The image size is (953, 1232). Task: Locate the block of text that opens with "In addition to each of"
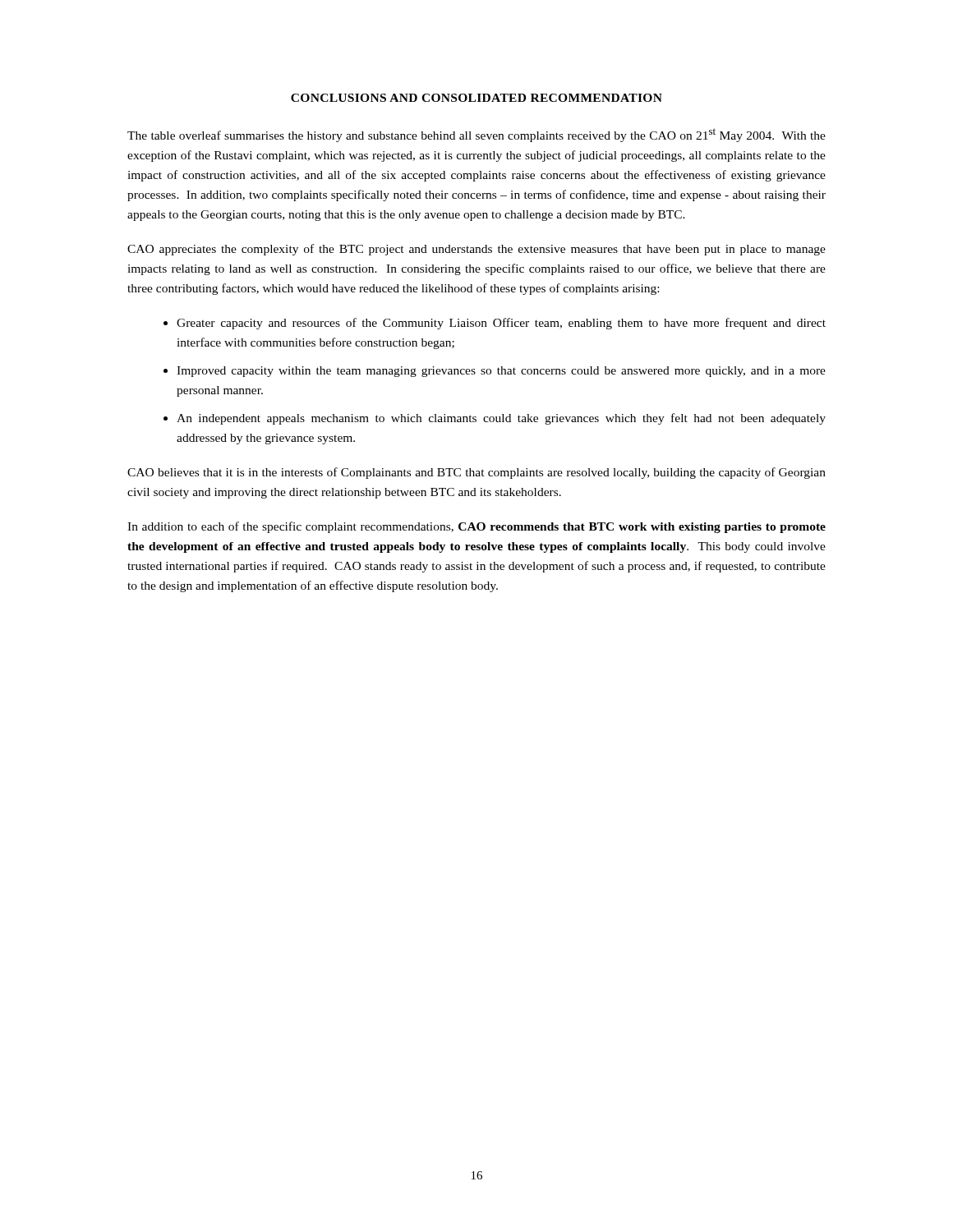476,556
